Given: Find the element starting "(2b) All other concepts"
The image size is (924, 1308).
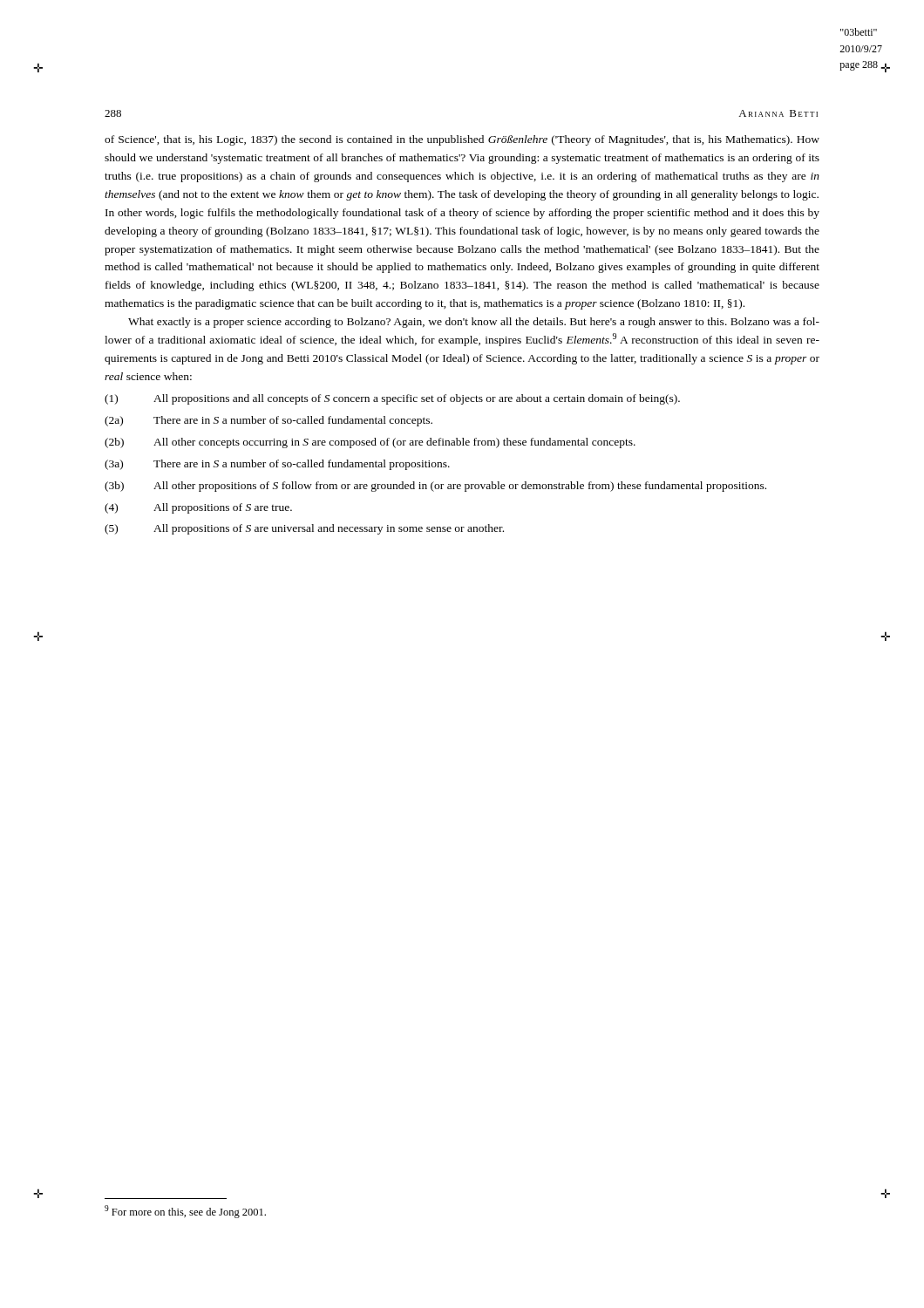Looking at the screenshot, I should pyautogui.click(x=462, y=442).
